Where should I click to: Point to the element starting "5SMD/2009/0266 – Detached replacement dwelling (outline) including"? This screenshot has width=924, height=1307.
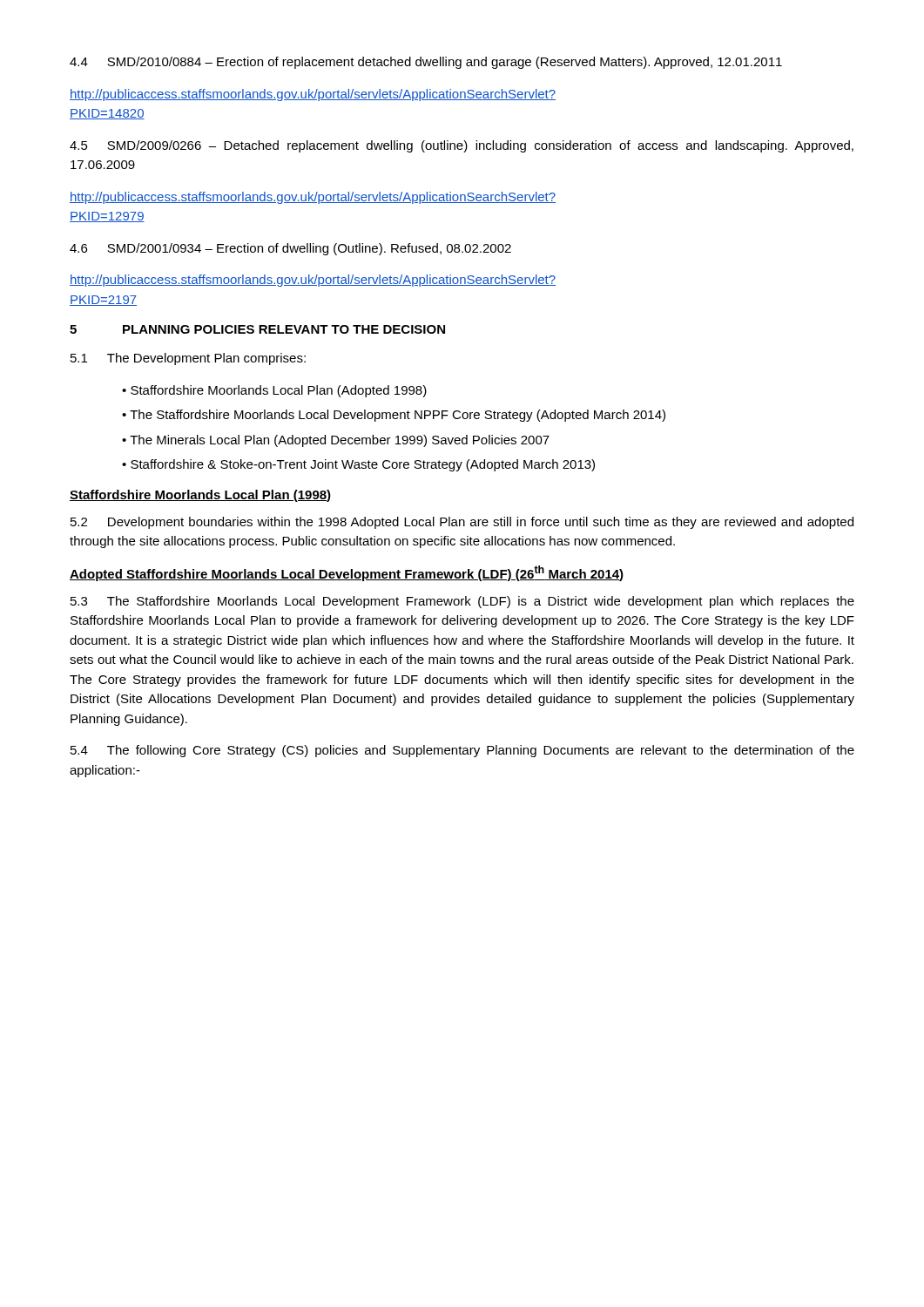462,155
